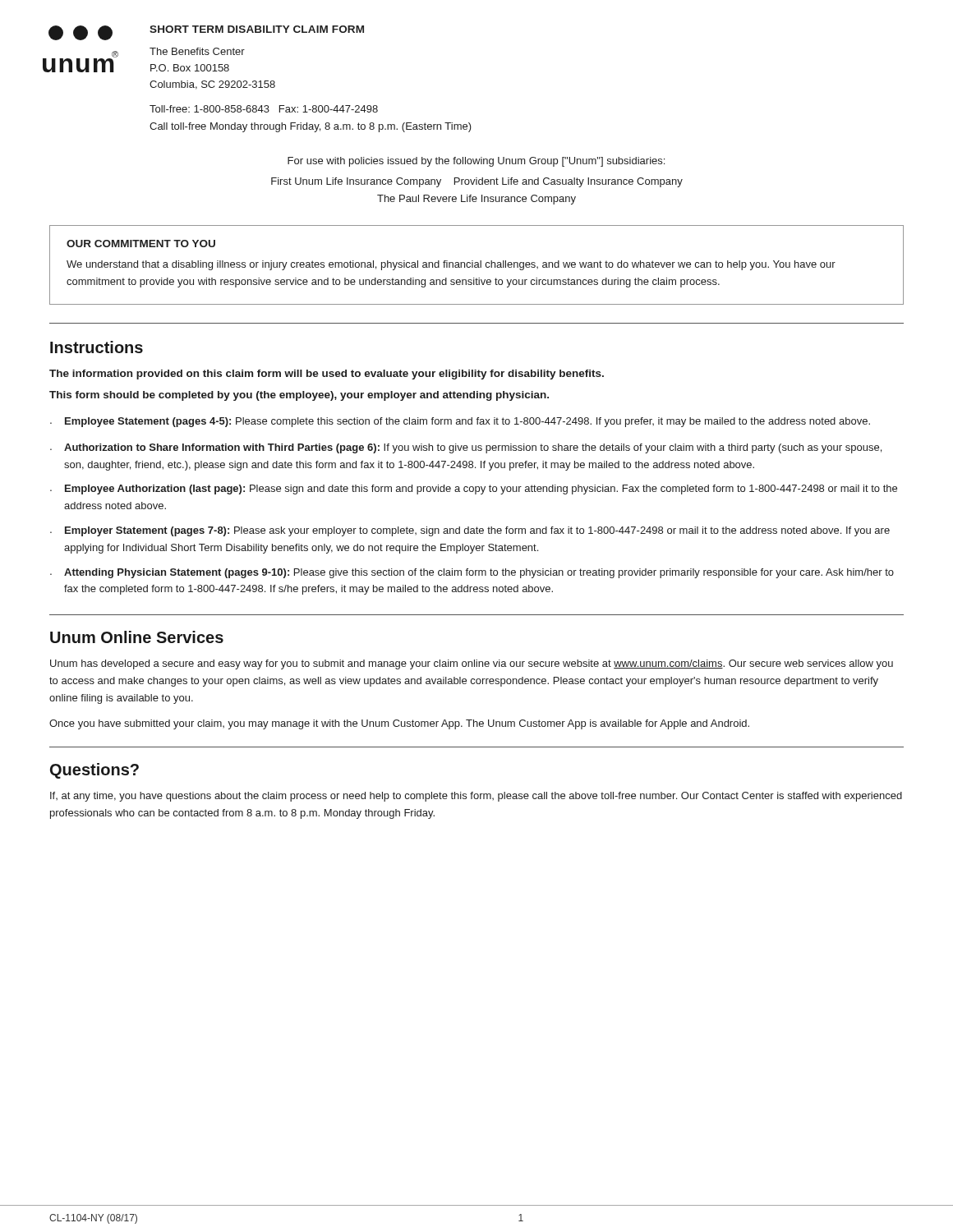The width and height of the screenshot is (953, 1232).
Task: Find the logo
Action: pos(85,53)
